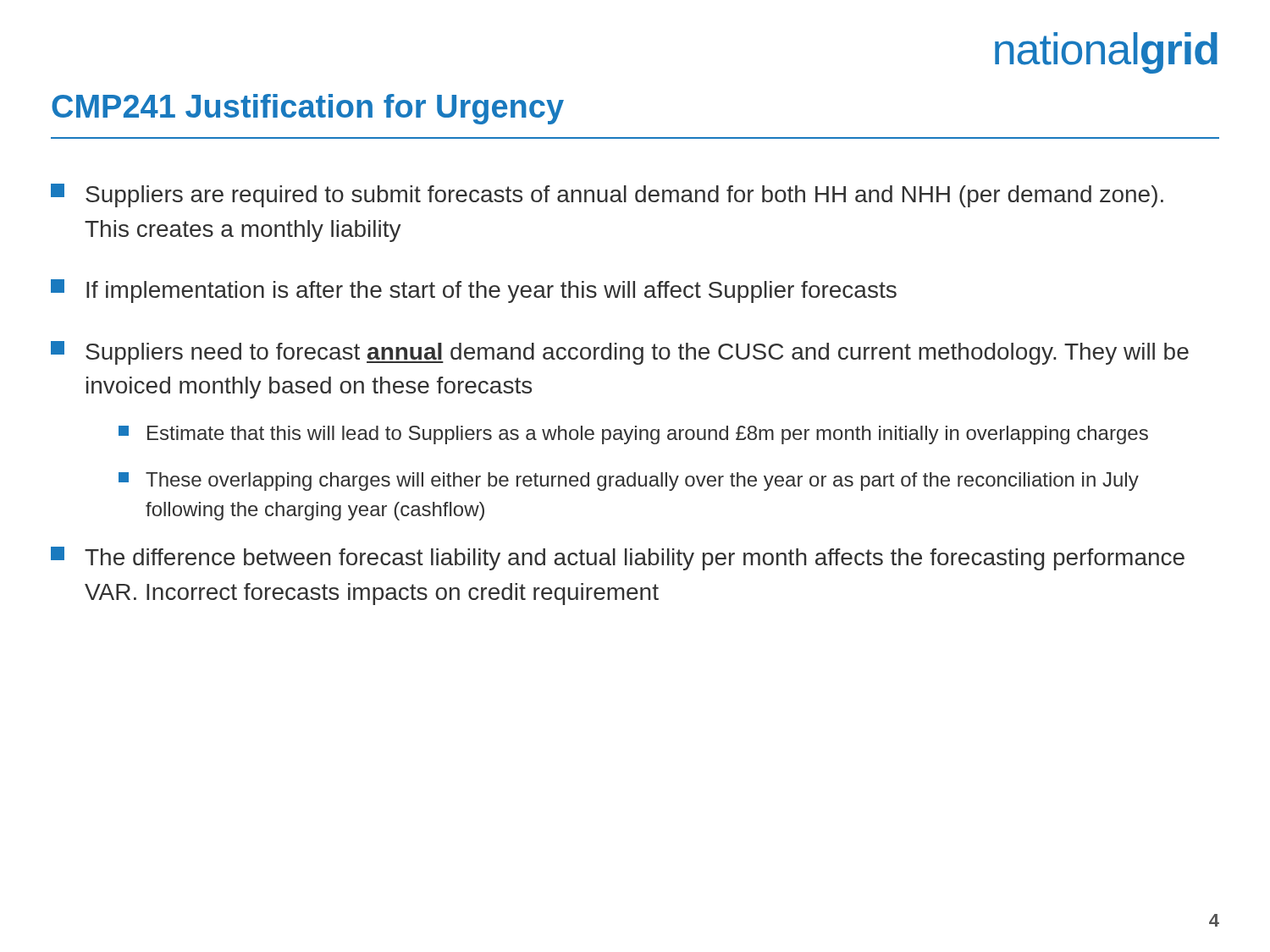Image resolution: width=1270 pixels, height=952 pixels.
Task: Click on the text block starting "Estimate that this will lead to Suppliers as"
Action: tap(660, 434)
